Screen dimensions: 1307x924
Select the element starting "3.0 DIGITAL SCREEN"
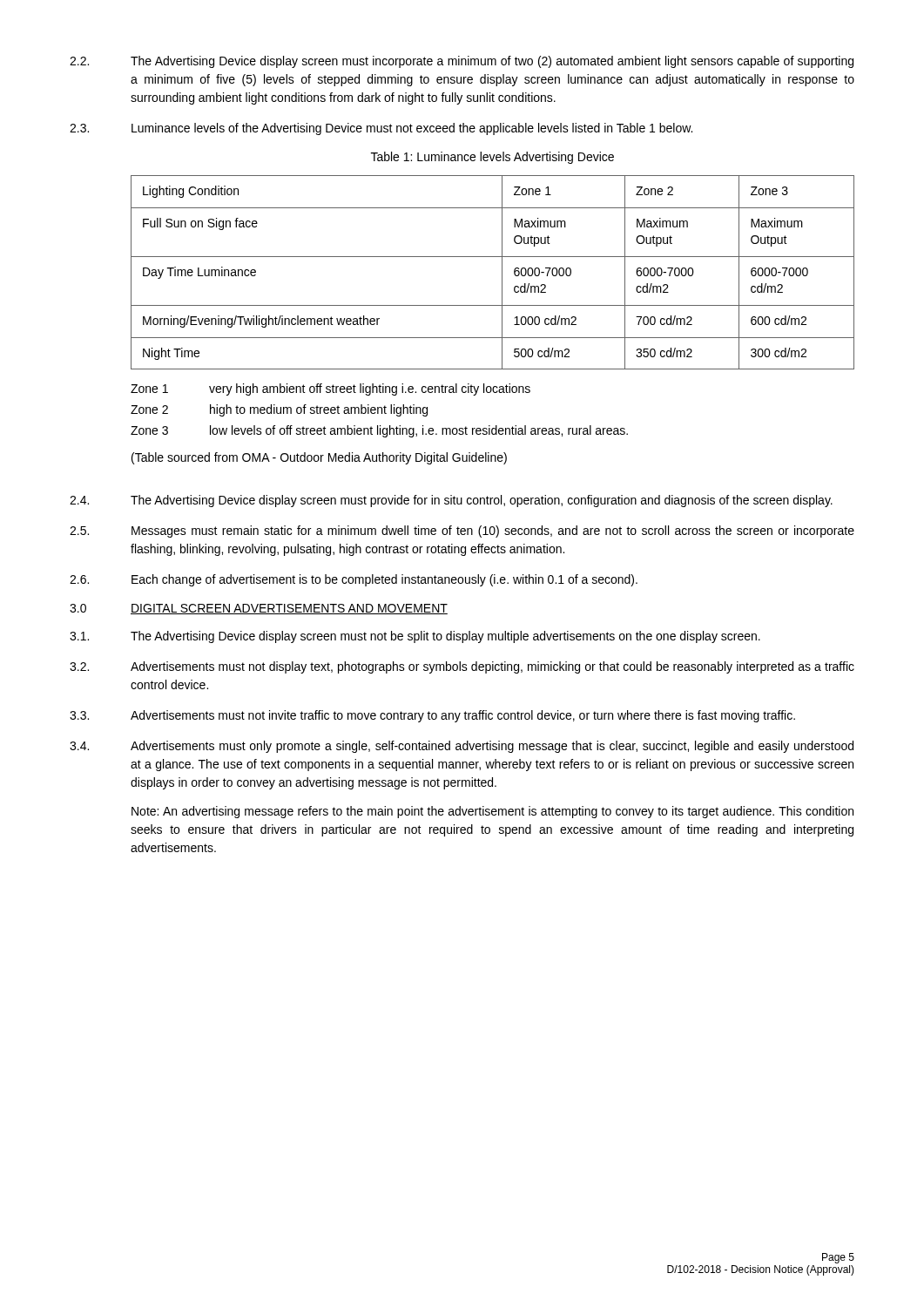click(x=259, y=608)
